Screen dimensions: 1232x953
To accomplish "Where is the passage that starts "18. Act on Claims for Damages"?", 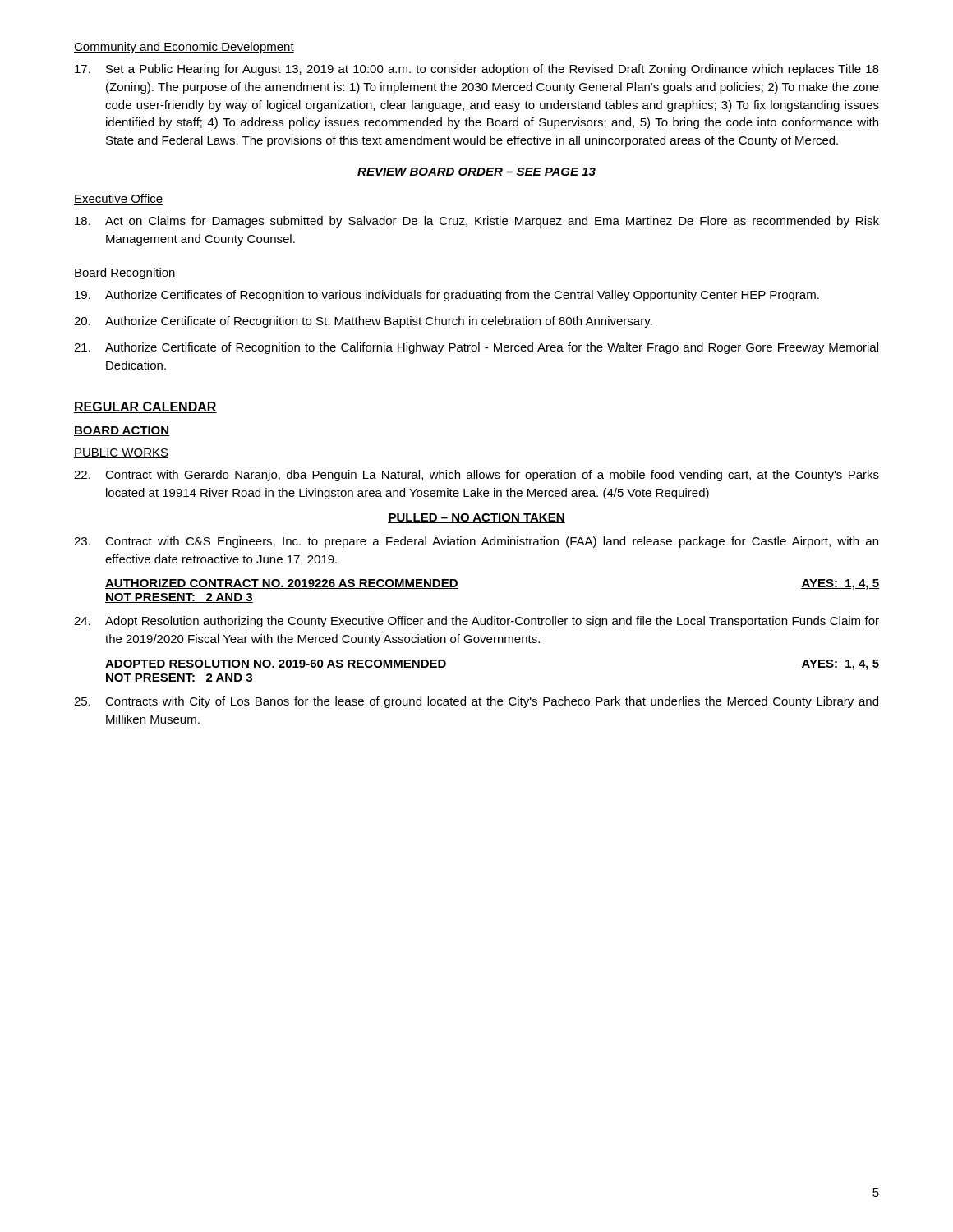I will [476, 230].
